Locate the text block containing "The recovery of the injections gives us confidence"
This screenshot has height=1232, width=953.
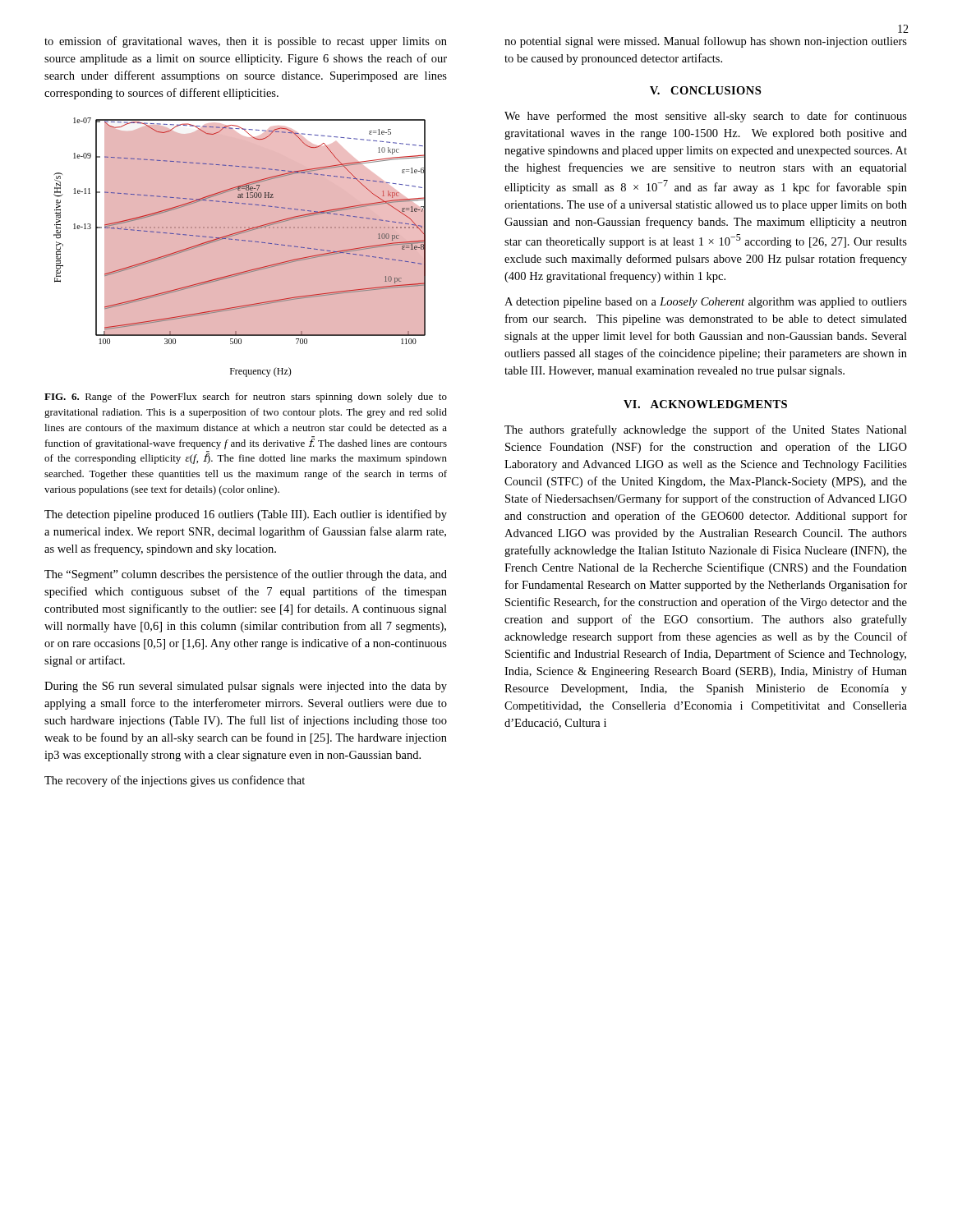tap(246, 781)
